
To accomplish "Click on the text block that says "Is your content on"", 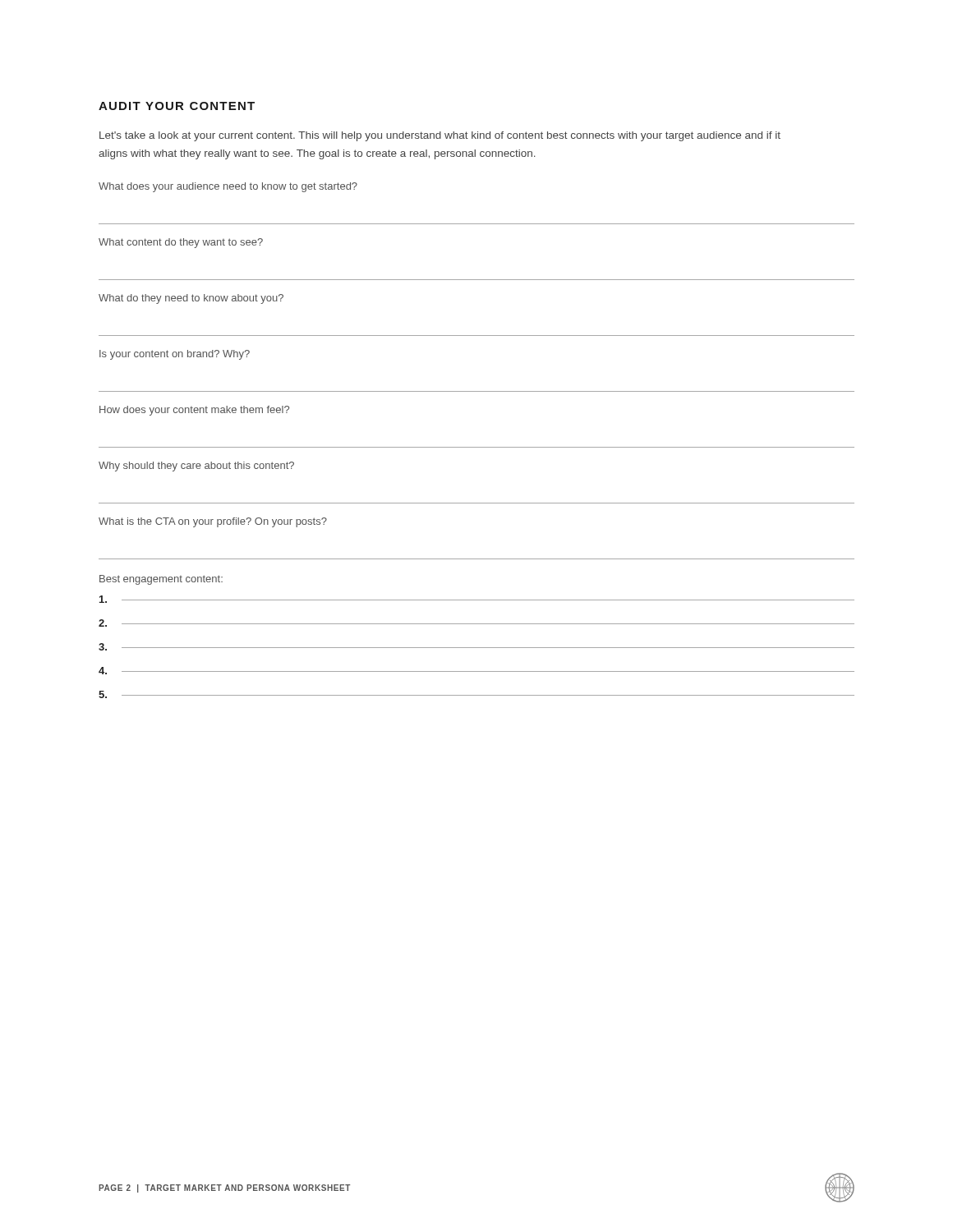I will [x=174, y=354].
